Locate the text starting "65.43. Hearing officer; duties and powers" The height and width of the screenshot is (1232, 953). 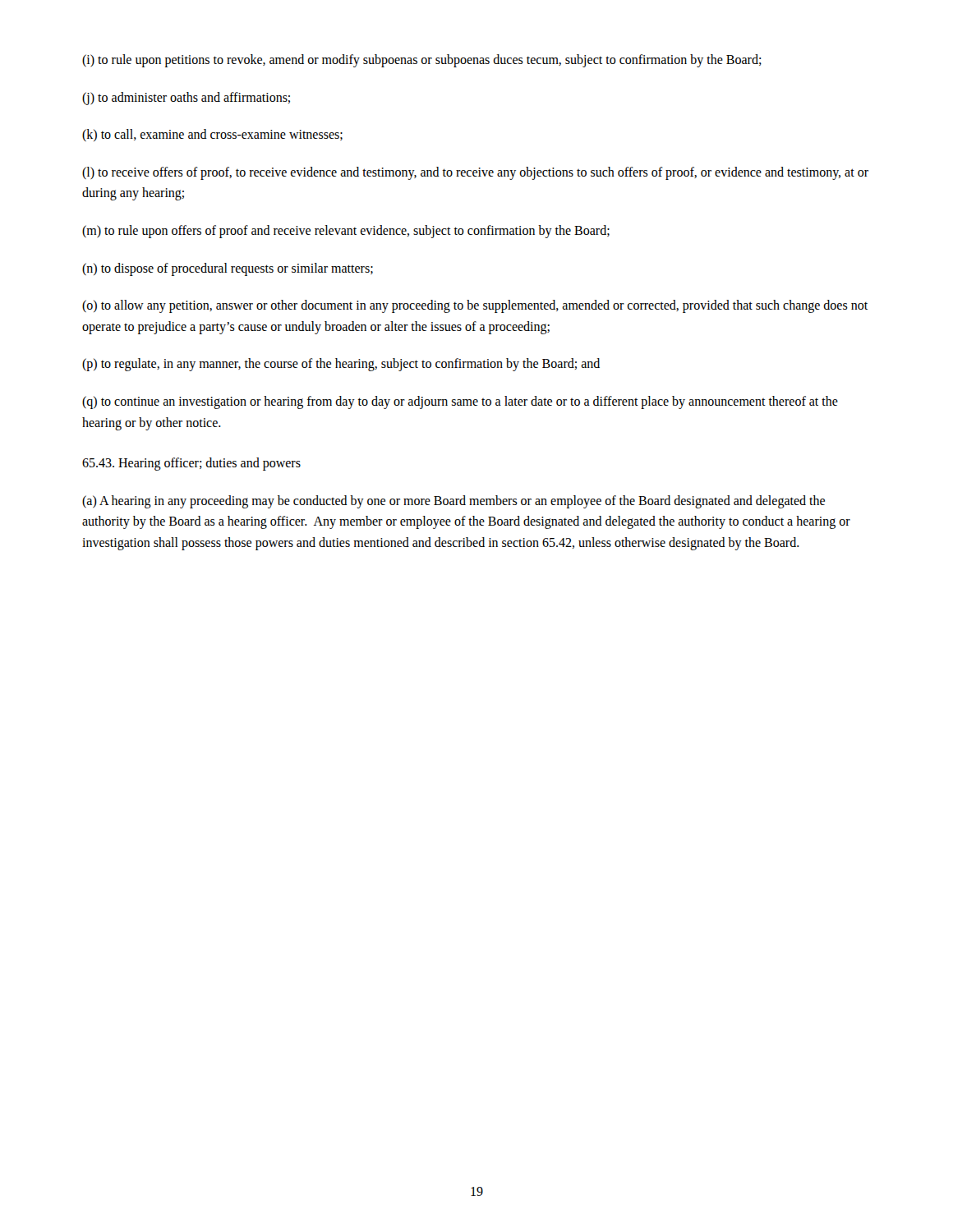coord(191,463)
